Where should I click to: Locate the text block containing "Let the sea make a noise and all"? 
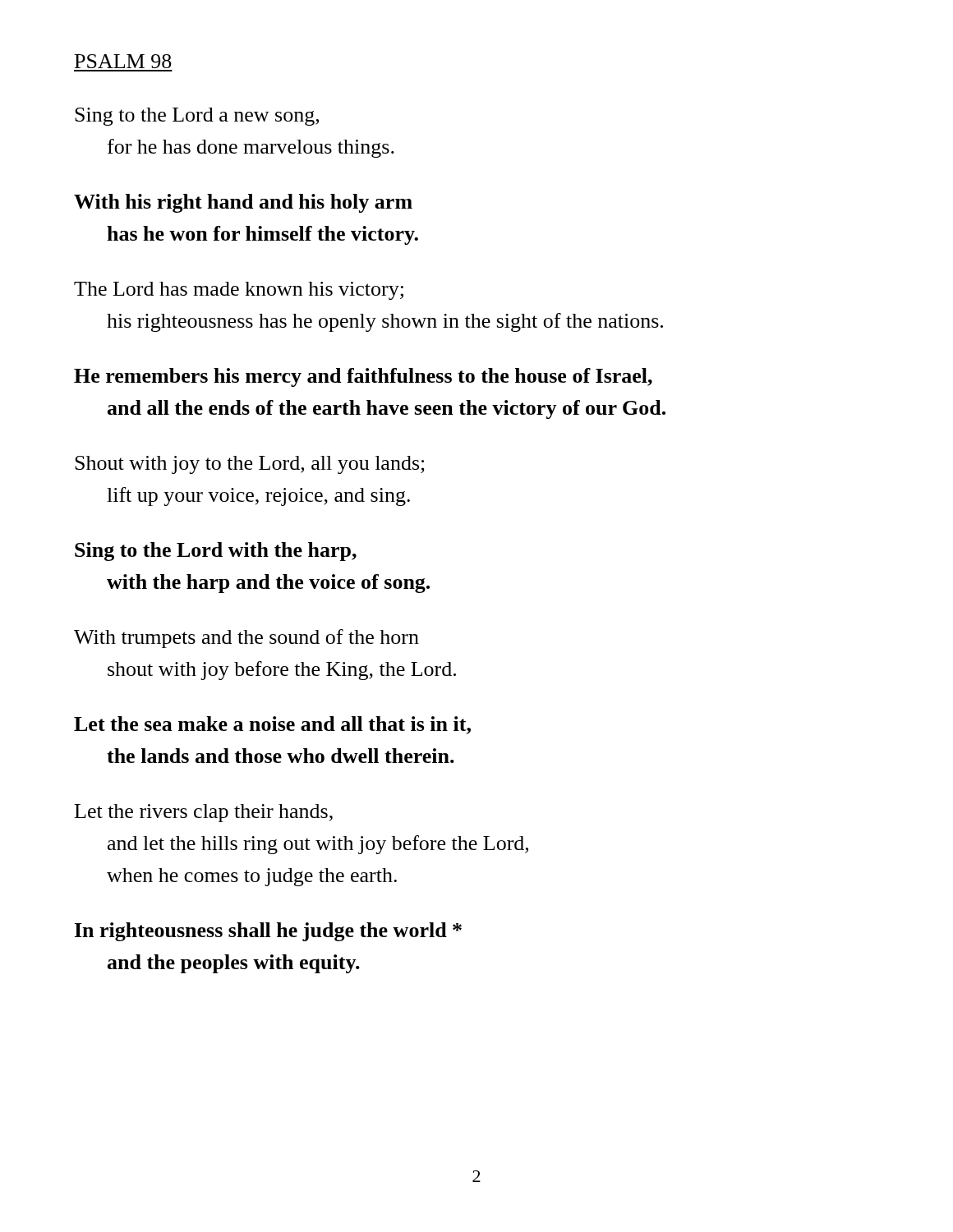(273, 740)
